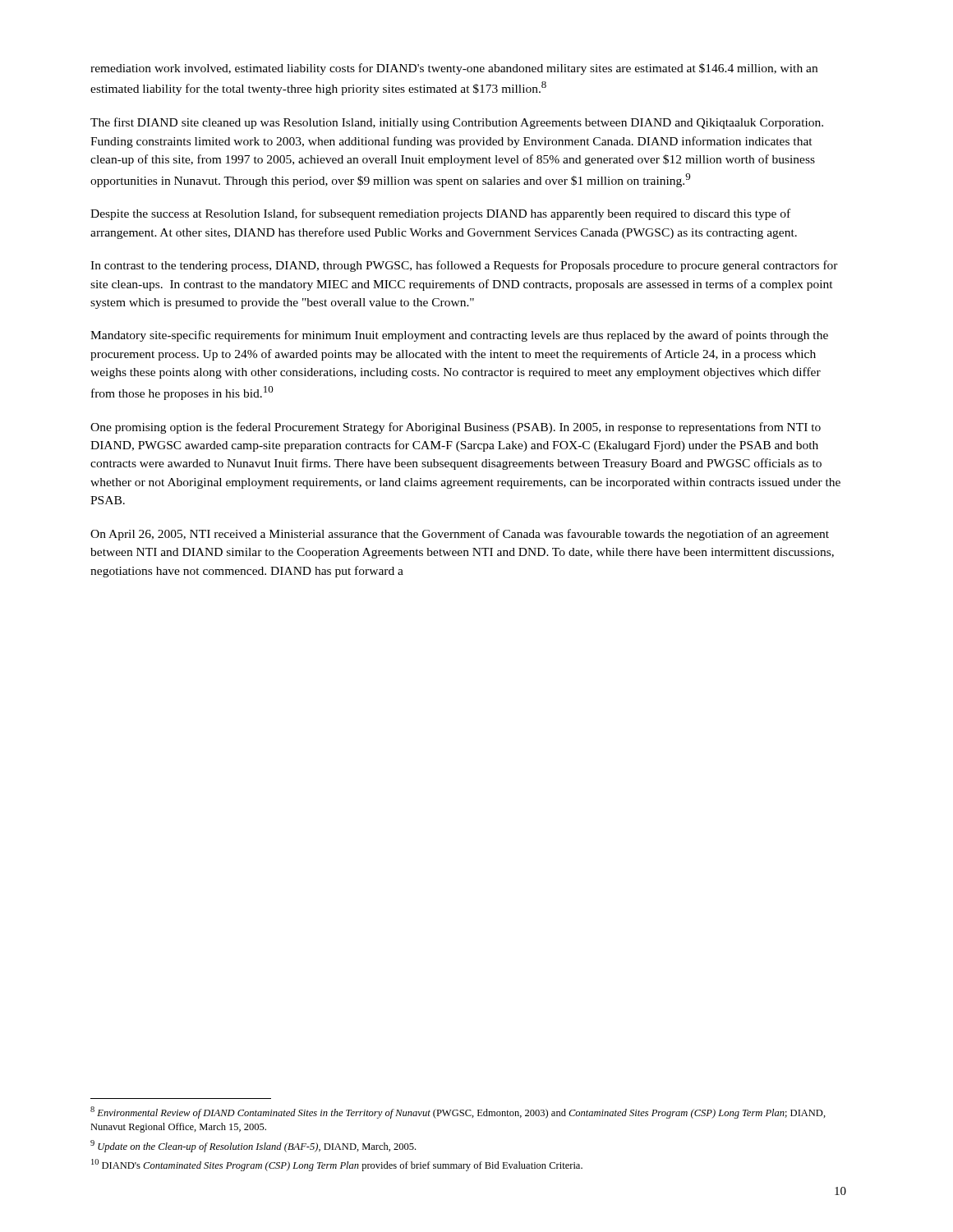Screen dimensions: 1232x953
Task: Click the passage that begins "remediation work involved,"
Action: click(454, 78)
